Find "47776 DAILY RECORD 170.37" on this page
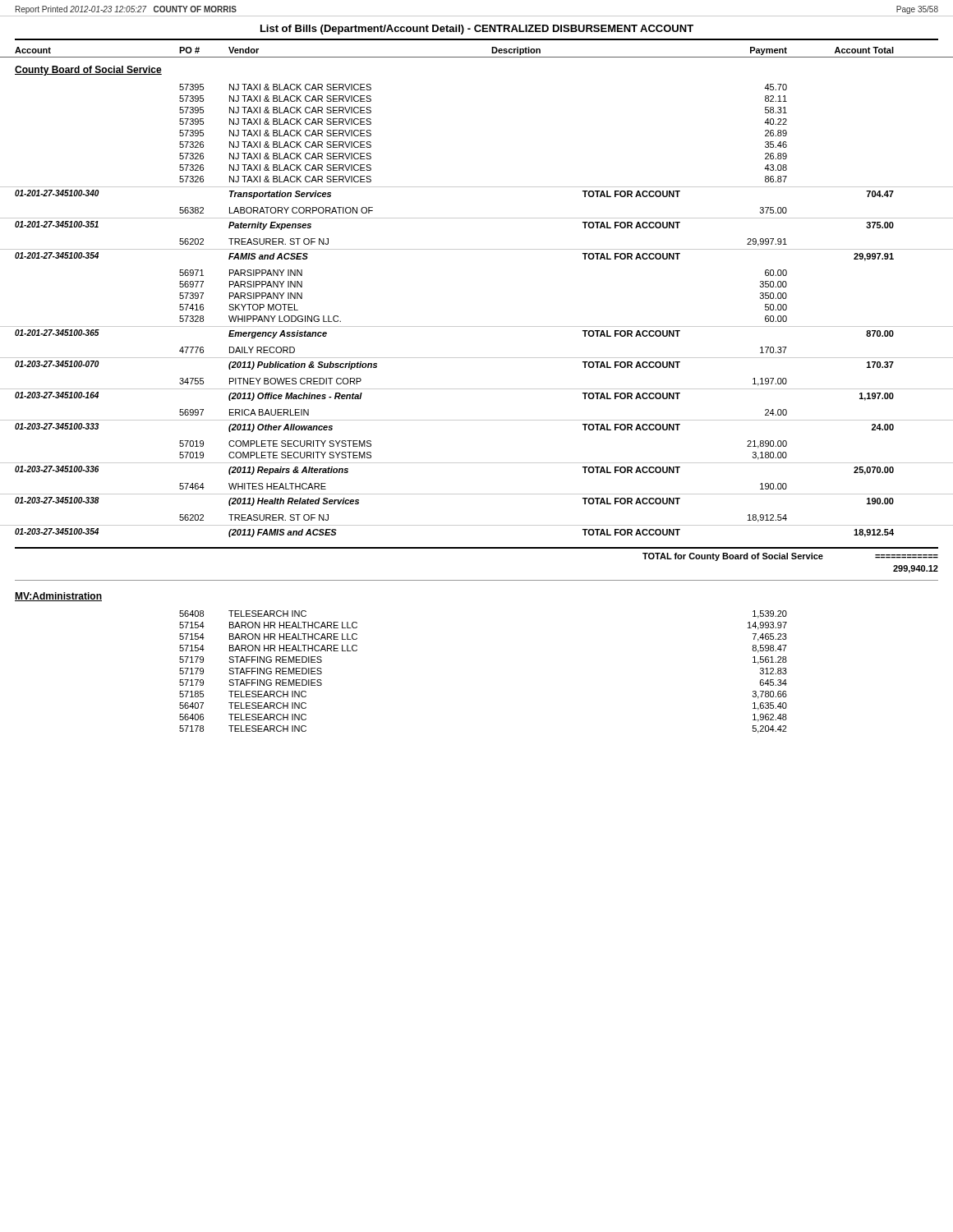This screenshot has height=1232, width=953. (454, 350)
